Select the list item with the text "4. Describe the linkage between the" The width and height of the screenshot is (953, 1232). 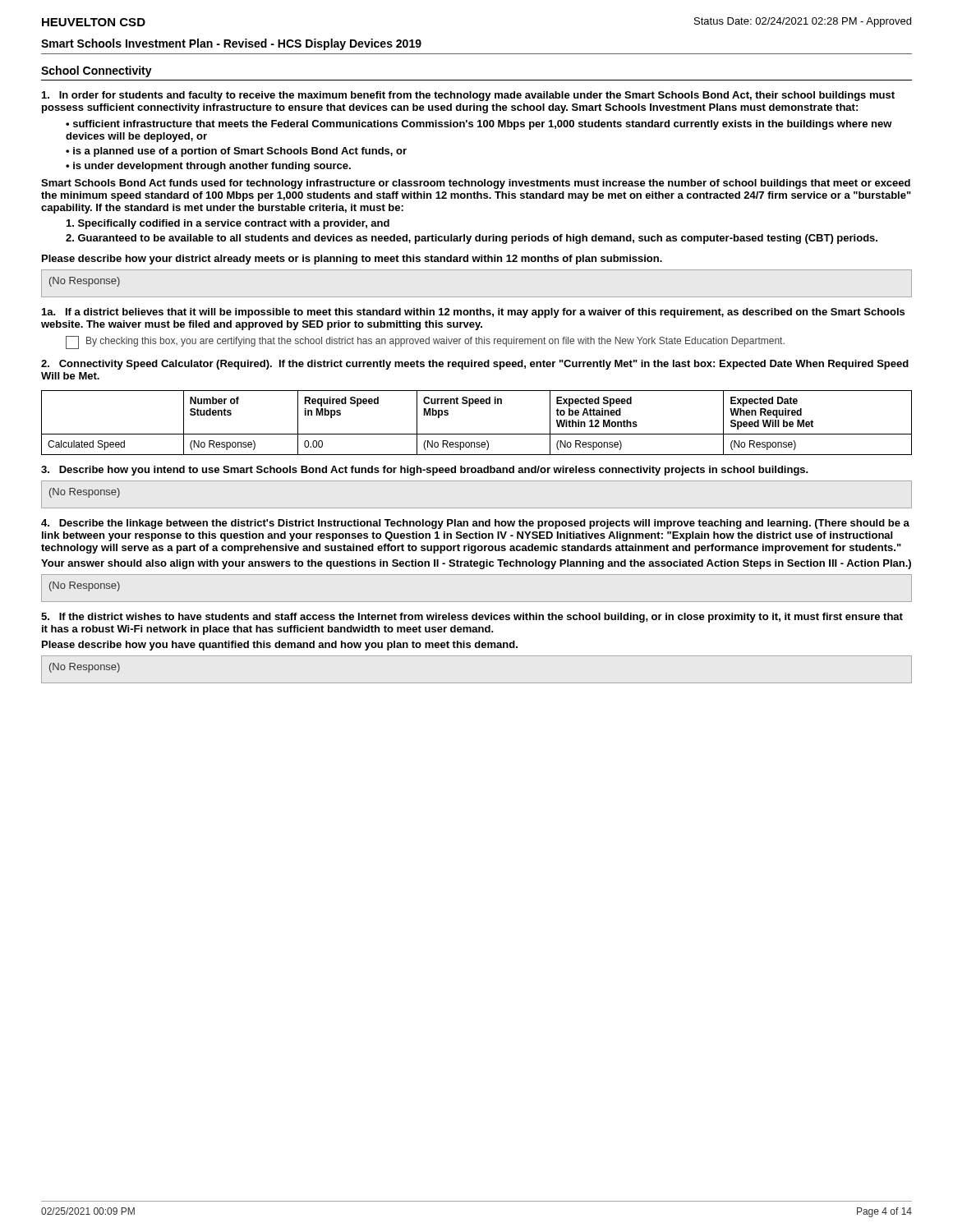point(475,535)
